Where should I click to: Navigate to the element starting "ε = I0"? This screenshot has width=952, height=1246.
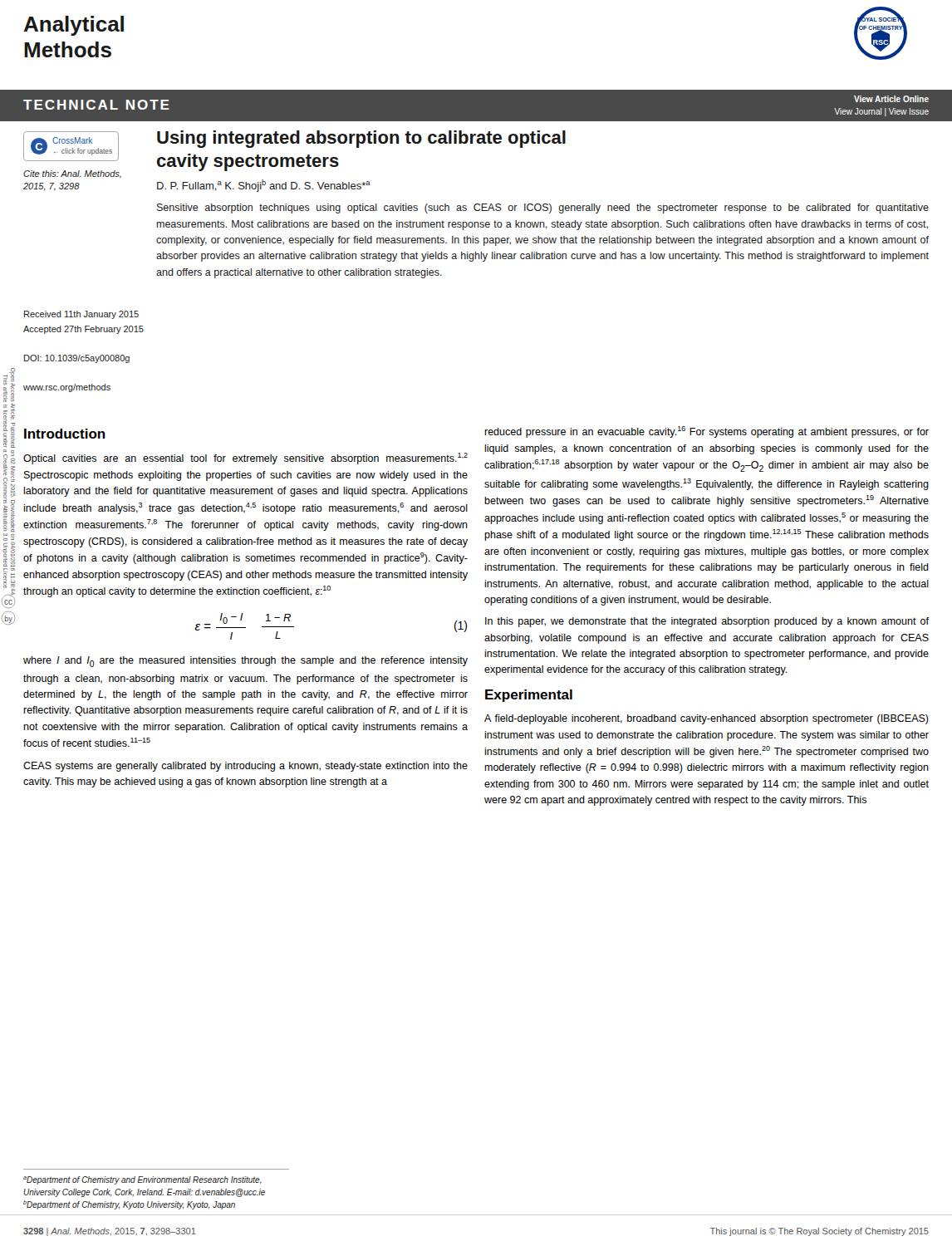tap(231, 628)
